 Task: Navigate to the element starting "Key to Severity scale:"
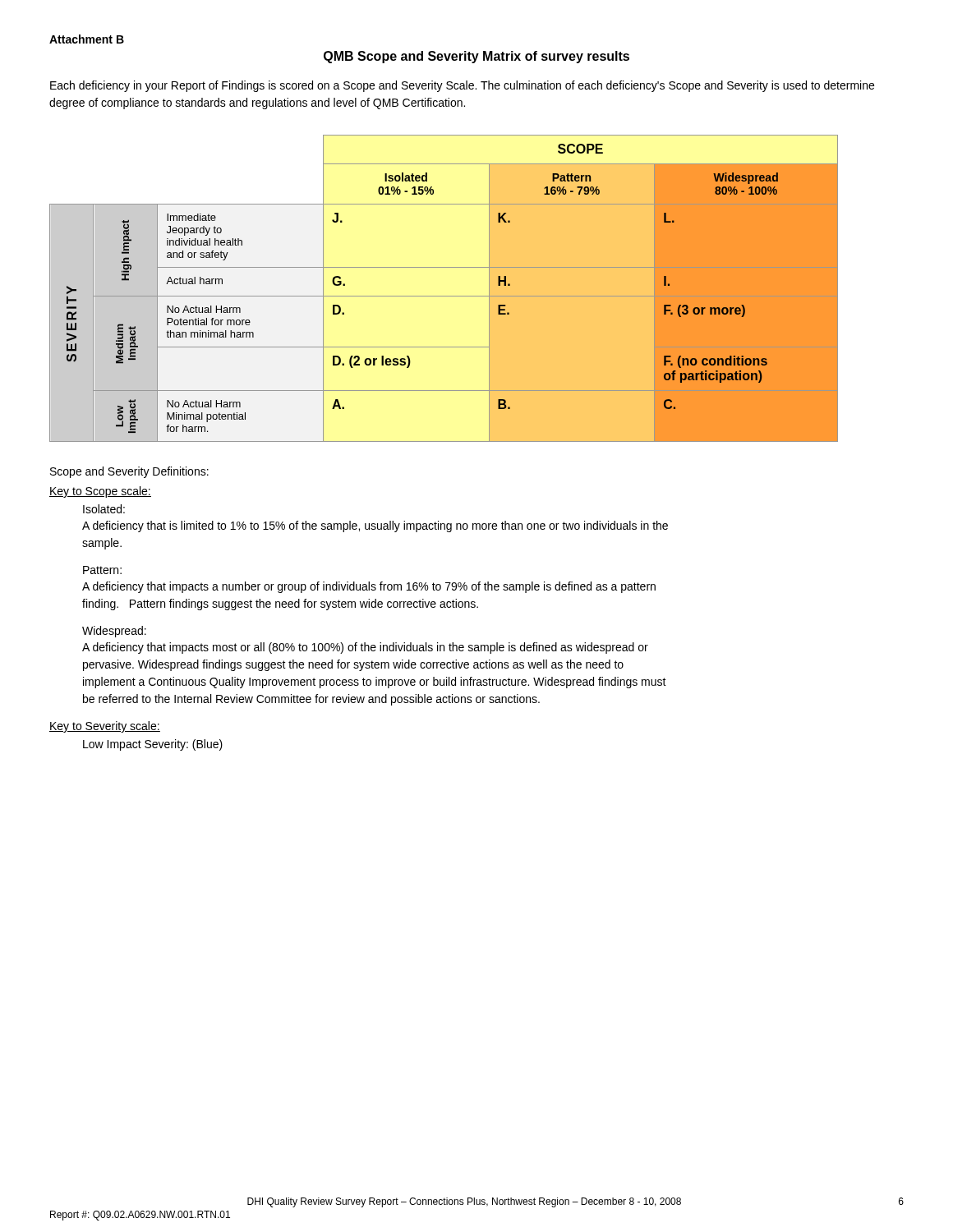click(x=105, y=726)
